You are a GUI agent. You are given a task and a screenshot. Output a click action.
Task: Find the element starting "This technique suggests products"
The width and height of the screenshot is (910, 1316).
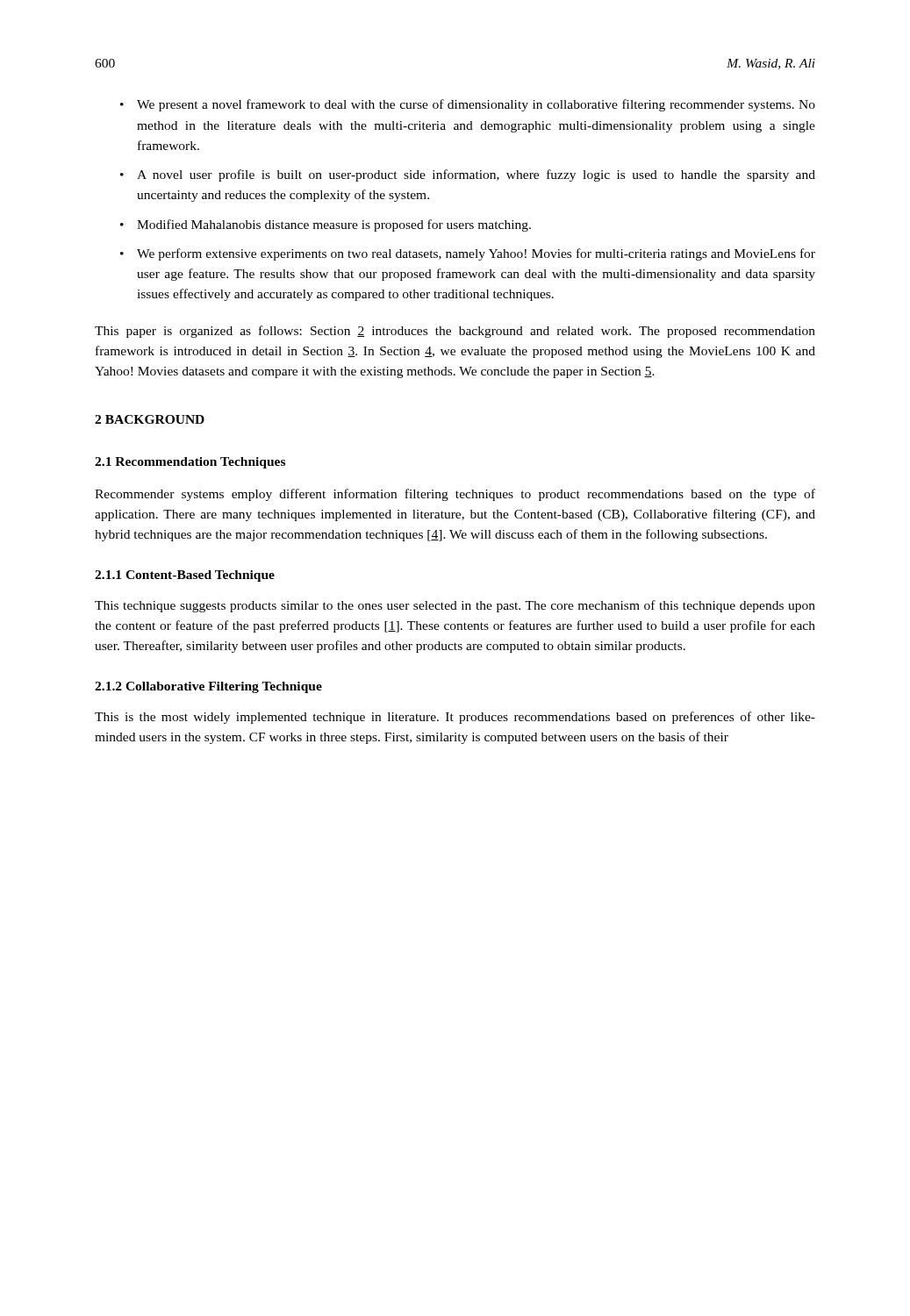coord(455,625)
